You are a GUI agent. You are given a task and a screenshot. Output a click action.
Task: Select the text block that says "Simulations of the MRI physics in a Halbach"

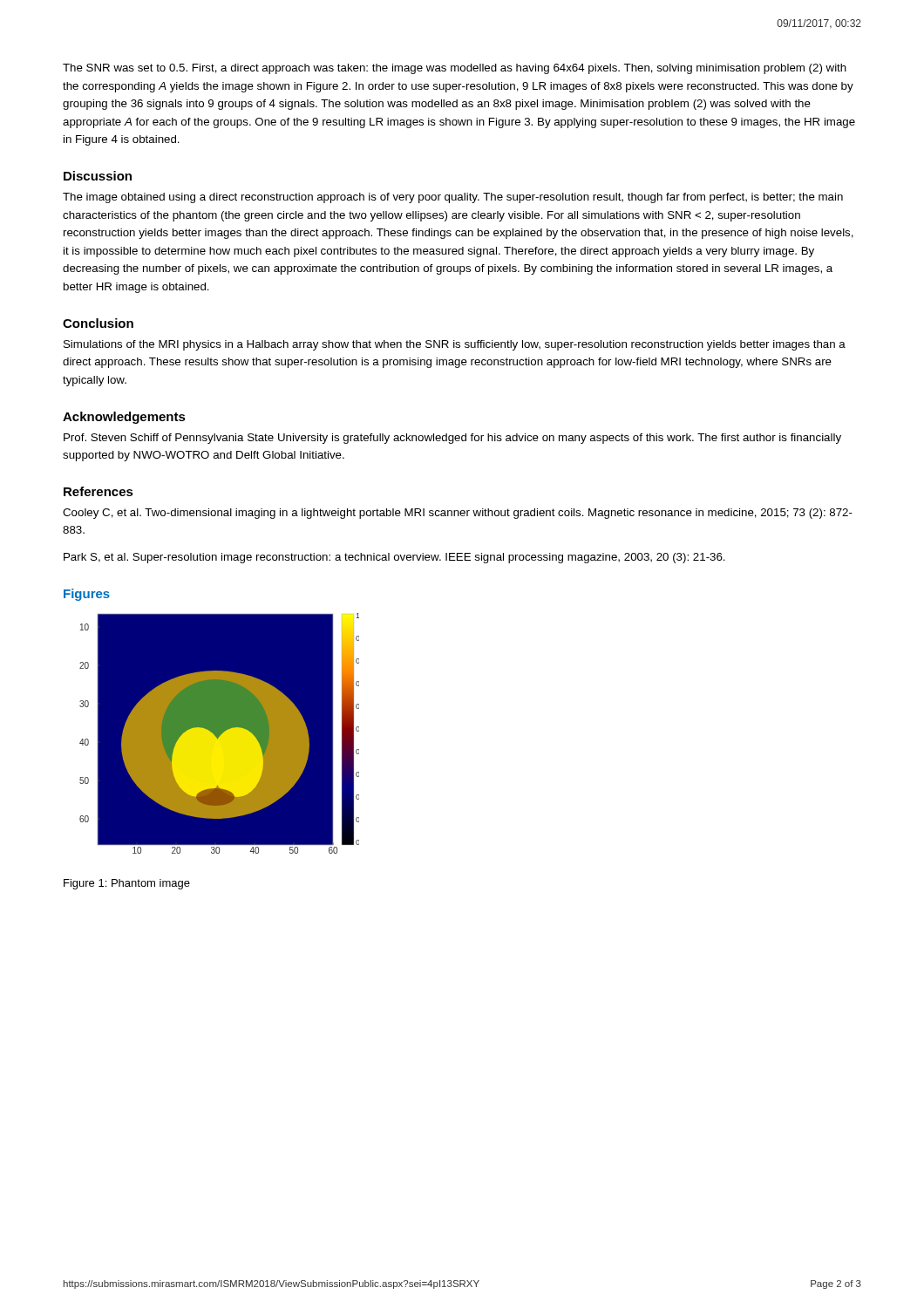(462, 362)
